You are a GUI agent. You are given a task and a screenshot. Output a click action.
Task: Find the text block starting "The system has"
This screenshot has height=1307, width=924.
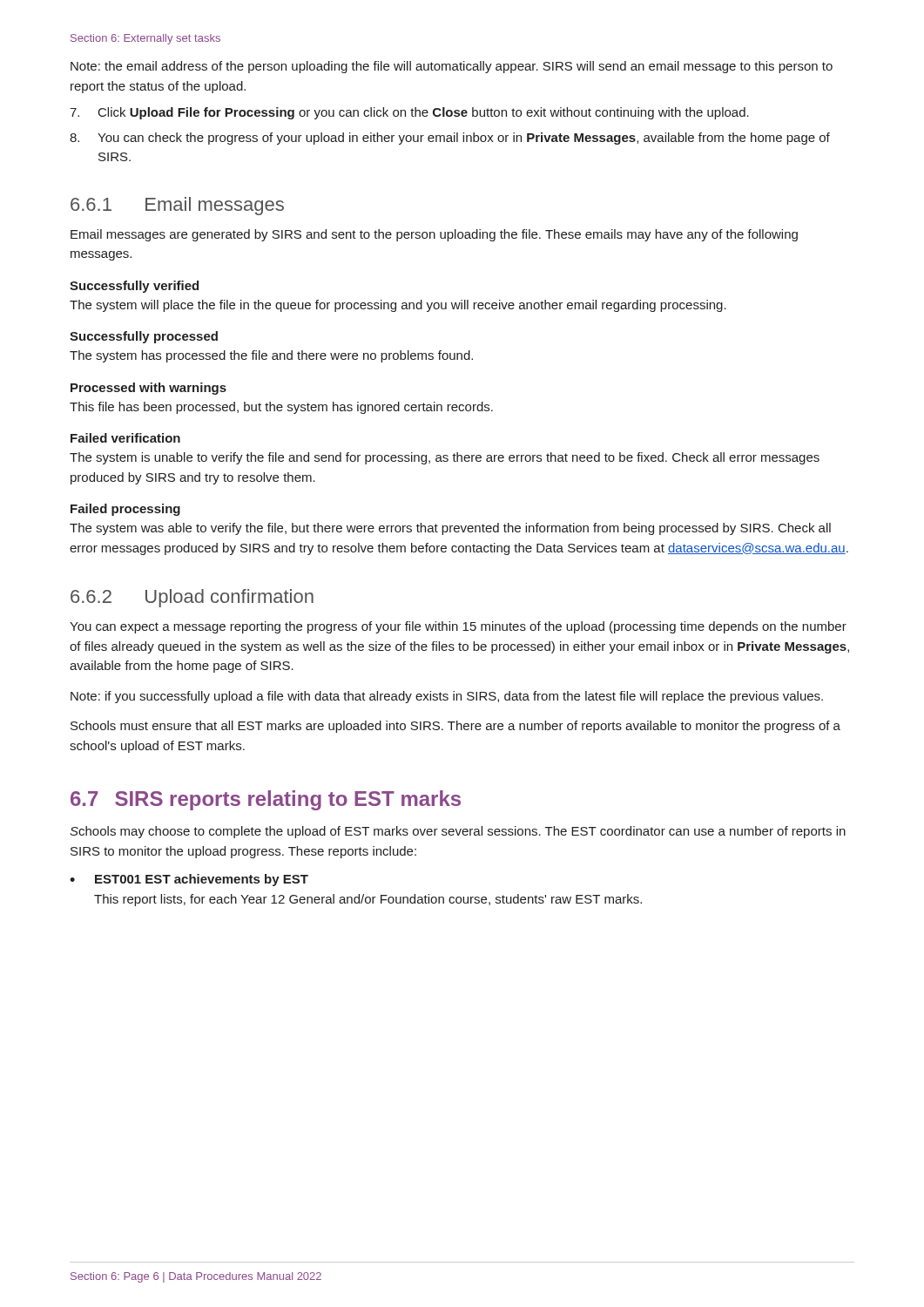click(272, 355)
